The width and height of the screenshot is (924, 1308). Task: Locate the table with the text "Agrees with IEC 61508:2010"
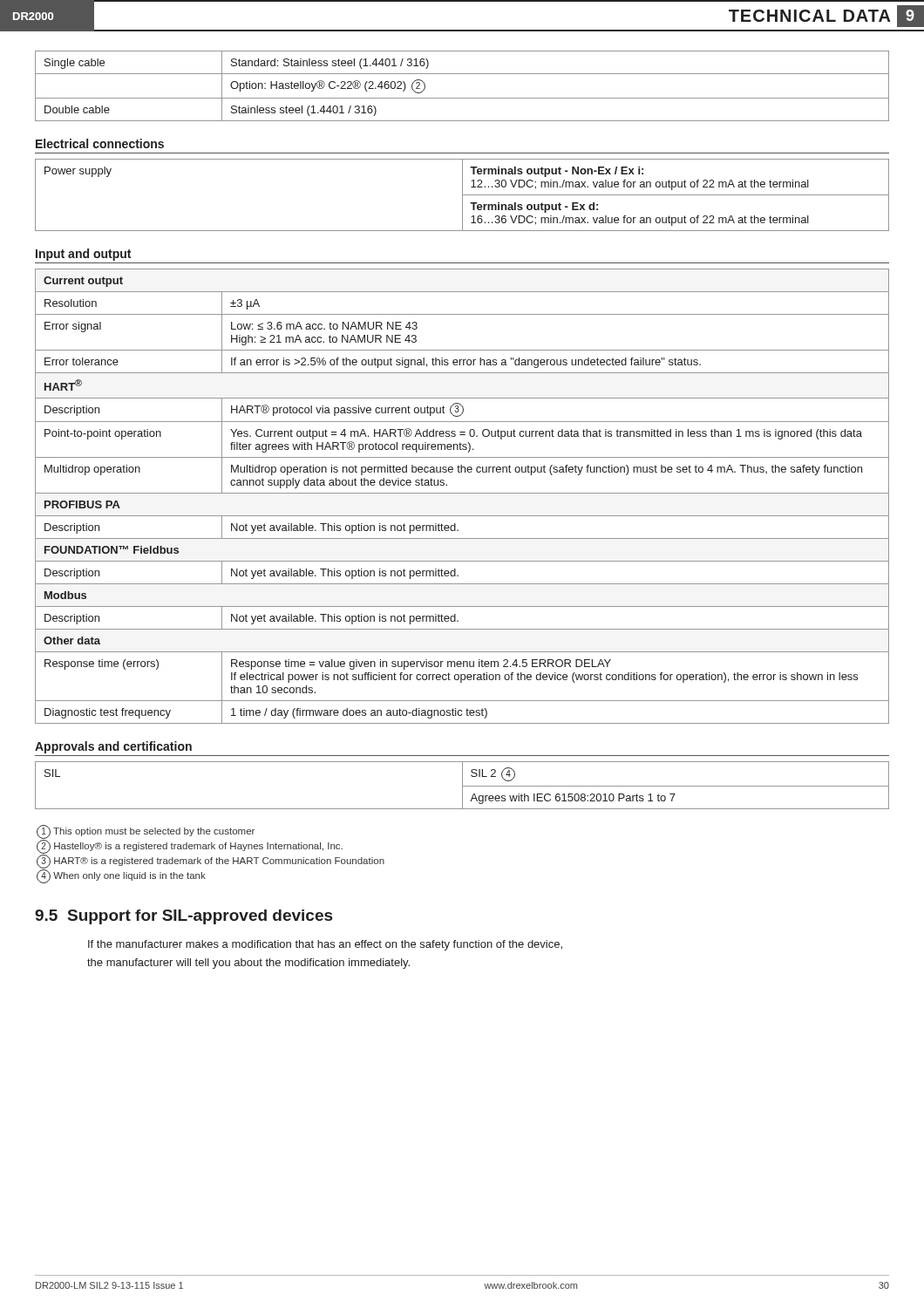(462, 785)
